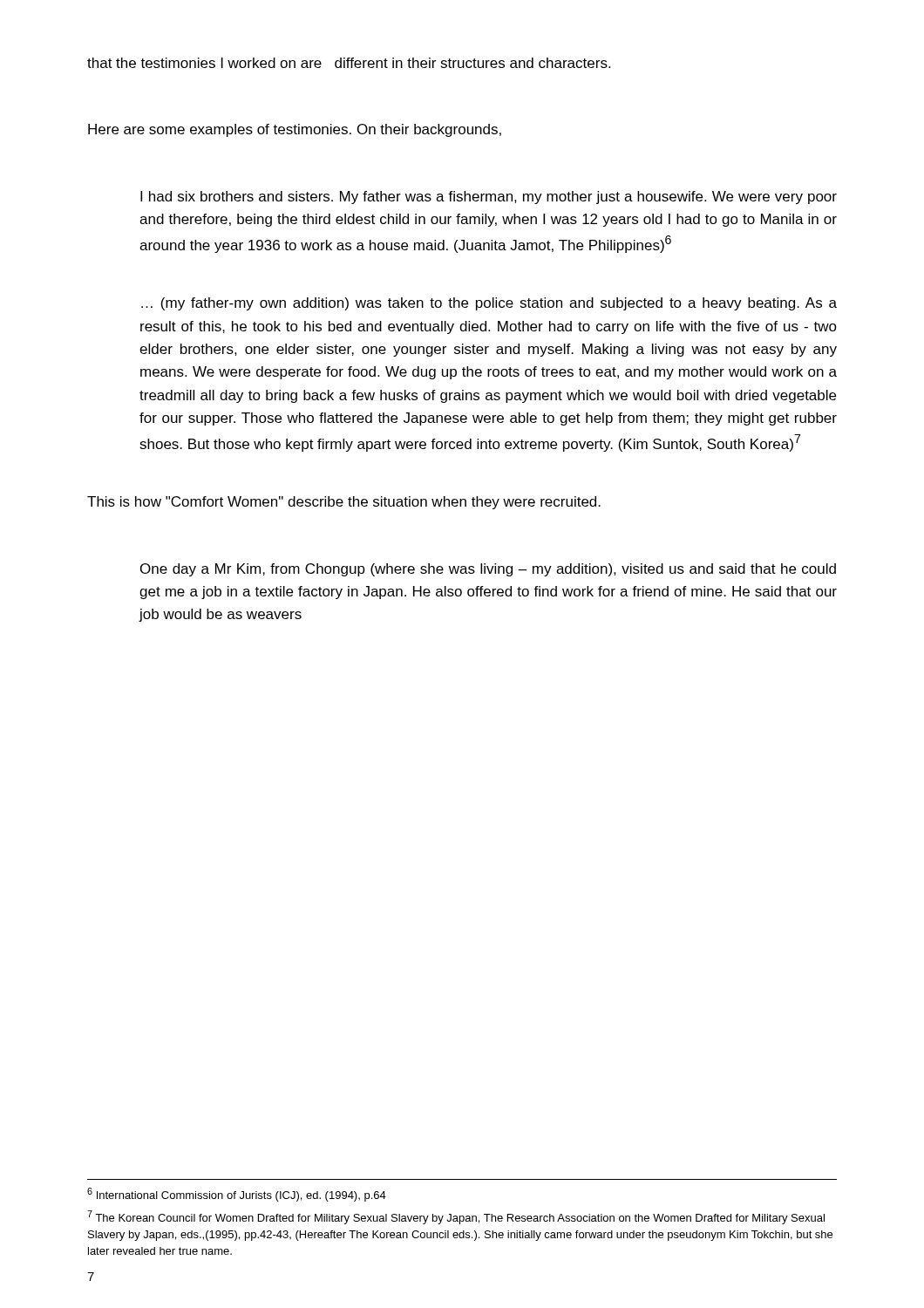Click on the footnote containing "6 International Commission"
This screenshot has width=924, height=1308.
point(237,1194)
